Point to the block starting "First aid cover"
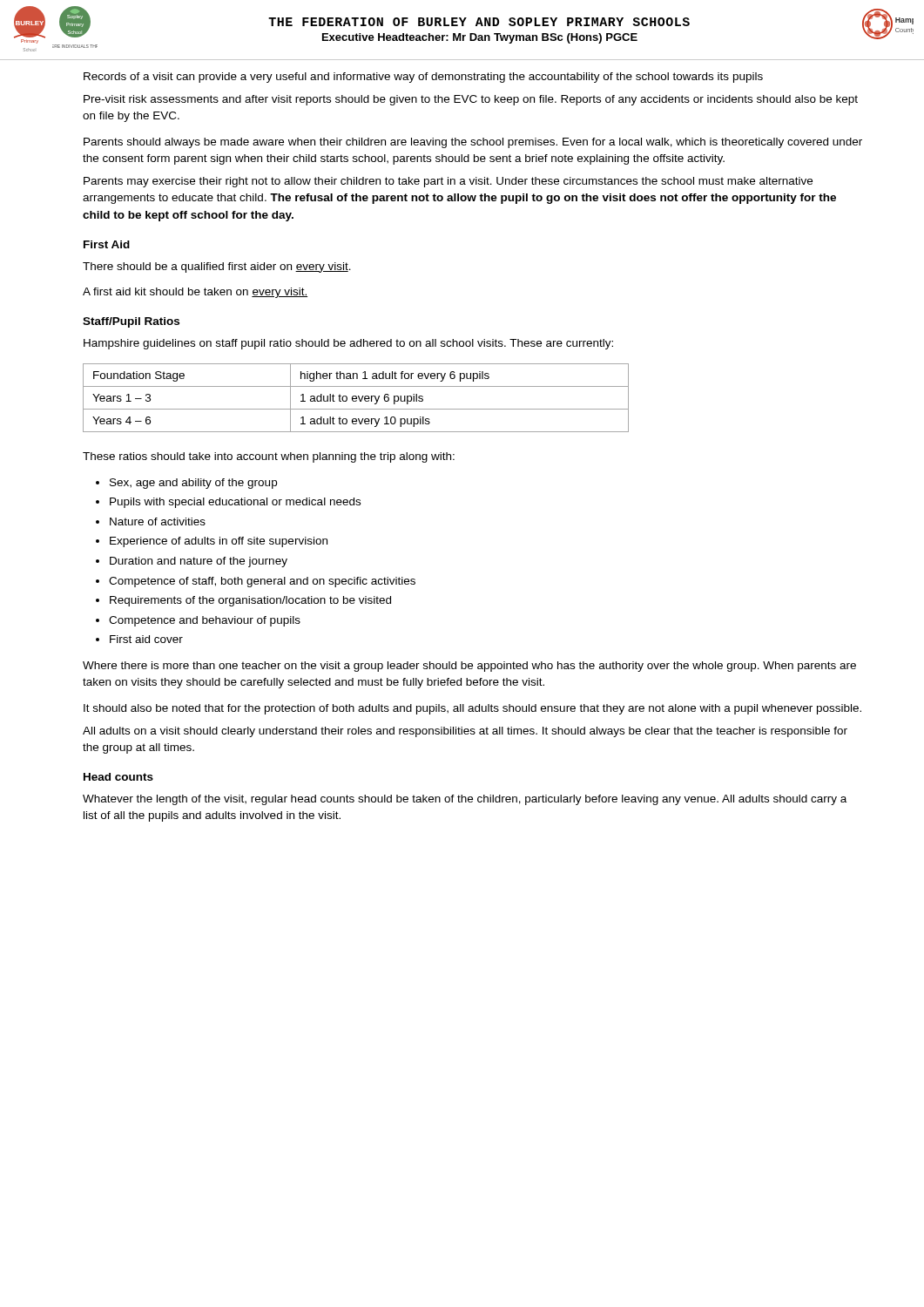 click(146, 639)
